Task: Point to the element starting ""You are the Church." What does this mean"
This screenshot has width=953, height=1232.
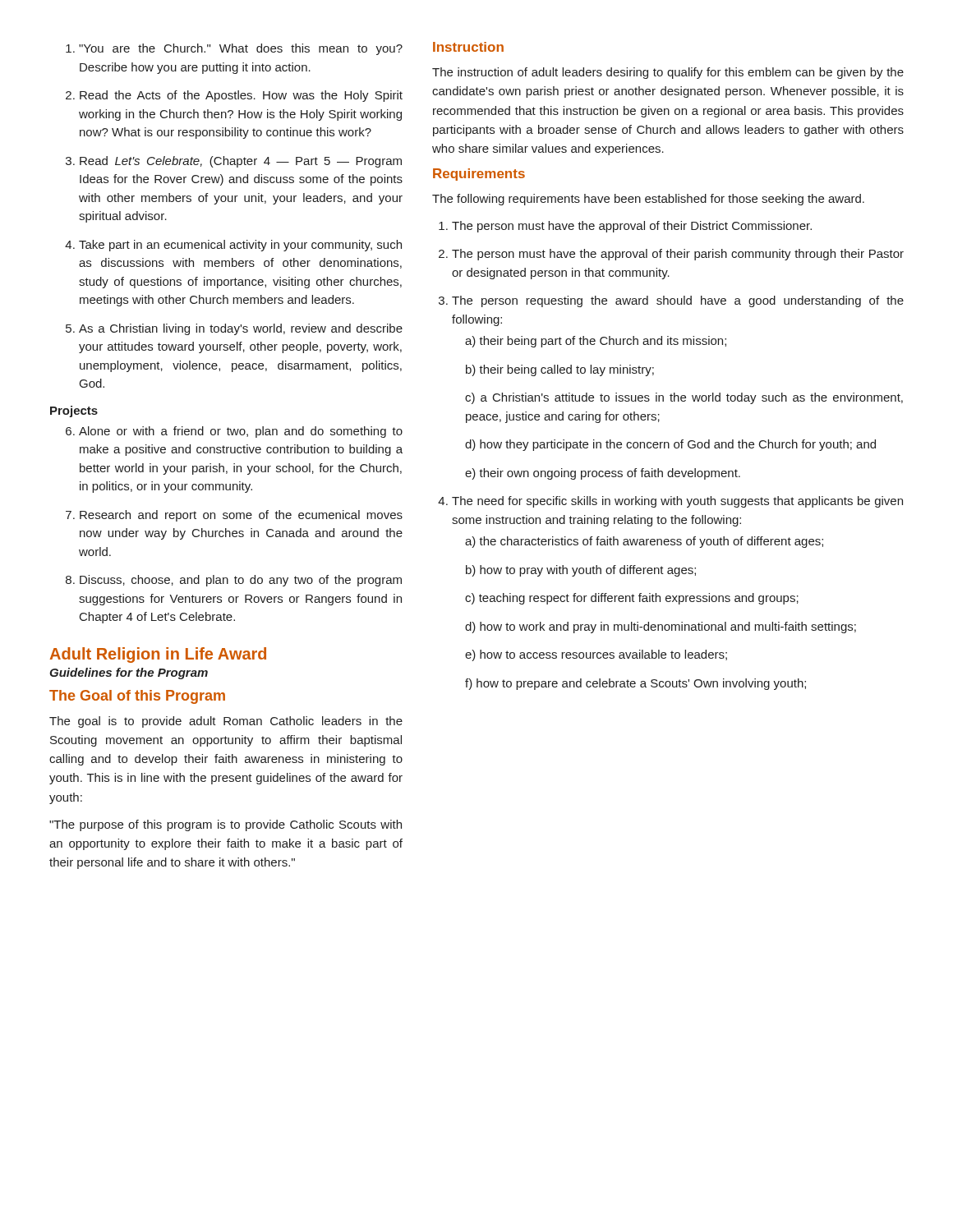Action: click(x=241, y=58)
